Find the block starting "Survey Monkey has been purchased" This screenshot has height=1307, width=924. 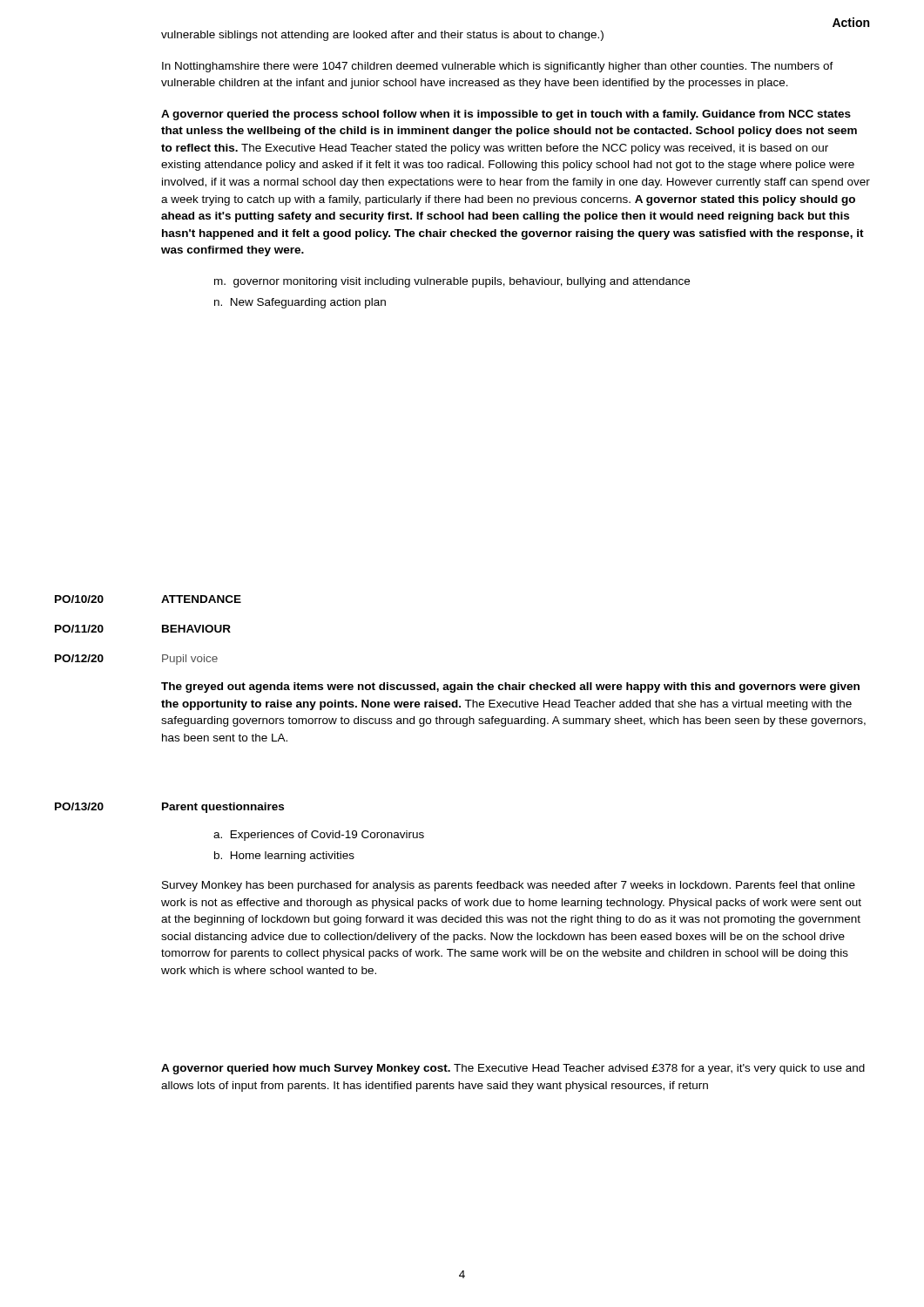(x=511, y=927)
